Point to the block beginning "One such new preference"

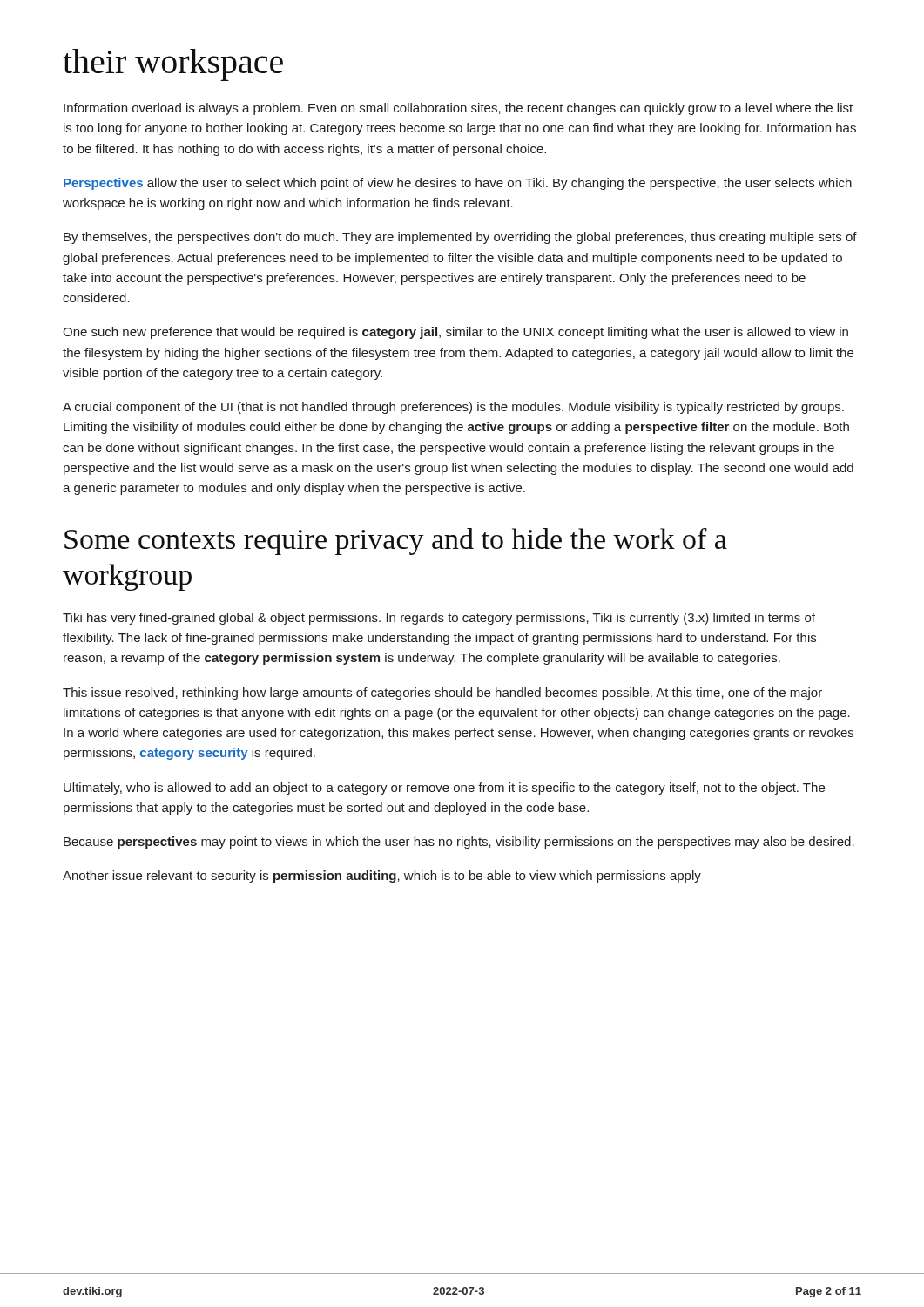tap(462, 352)
